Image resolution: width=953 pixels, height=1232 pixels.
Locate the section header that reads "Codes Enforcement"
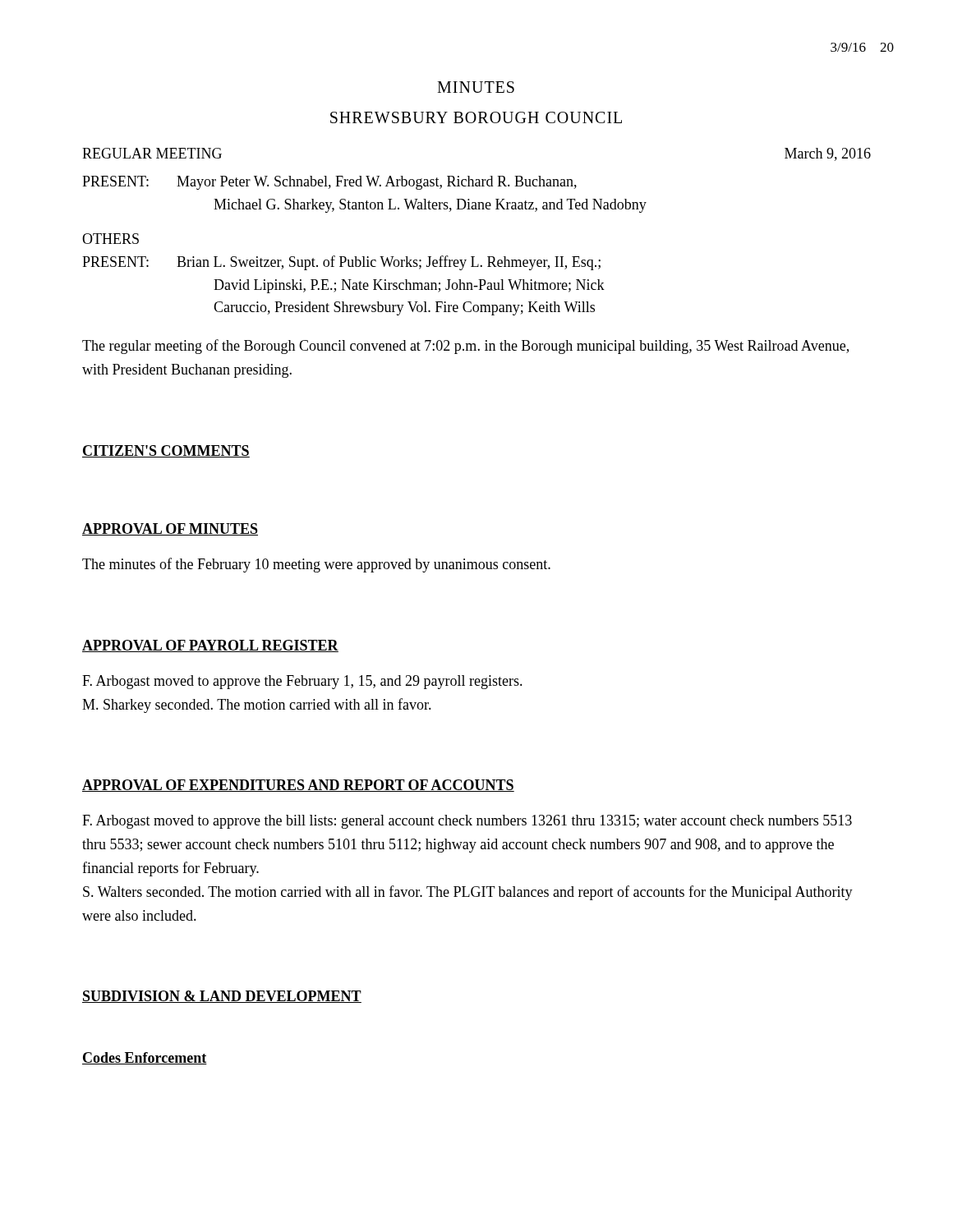144,1058
